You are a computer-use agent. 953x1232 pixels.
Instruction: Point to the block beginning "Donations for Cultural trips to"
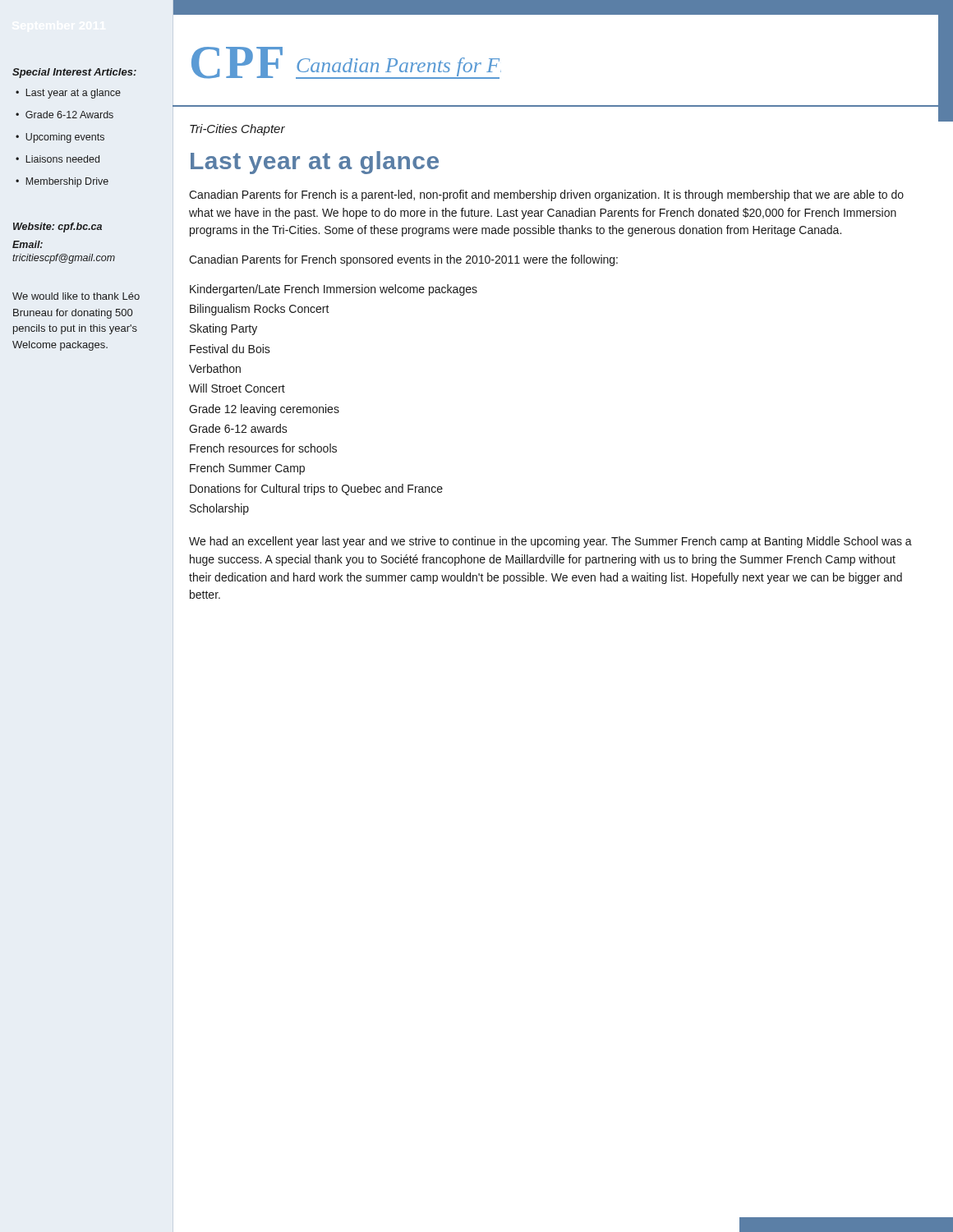click(x=316, y=488)
